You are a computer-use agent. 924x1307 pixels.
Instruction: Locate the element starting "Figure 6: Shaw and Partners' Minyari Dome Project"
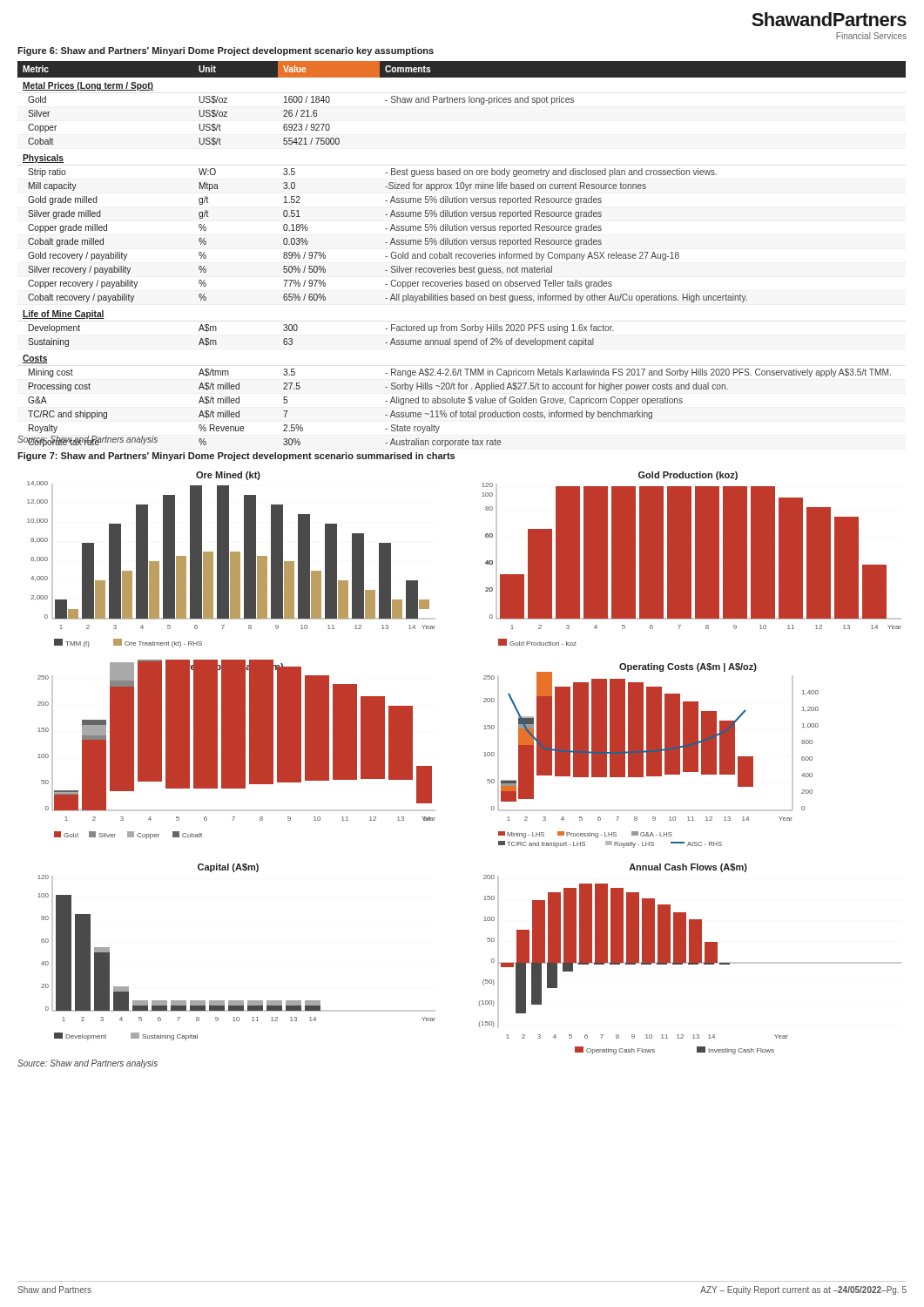[x=226, y=51]
